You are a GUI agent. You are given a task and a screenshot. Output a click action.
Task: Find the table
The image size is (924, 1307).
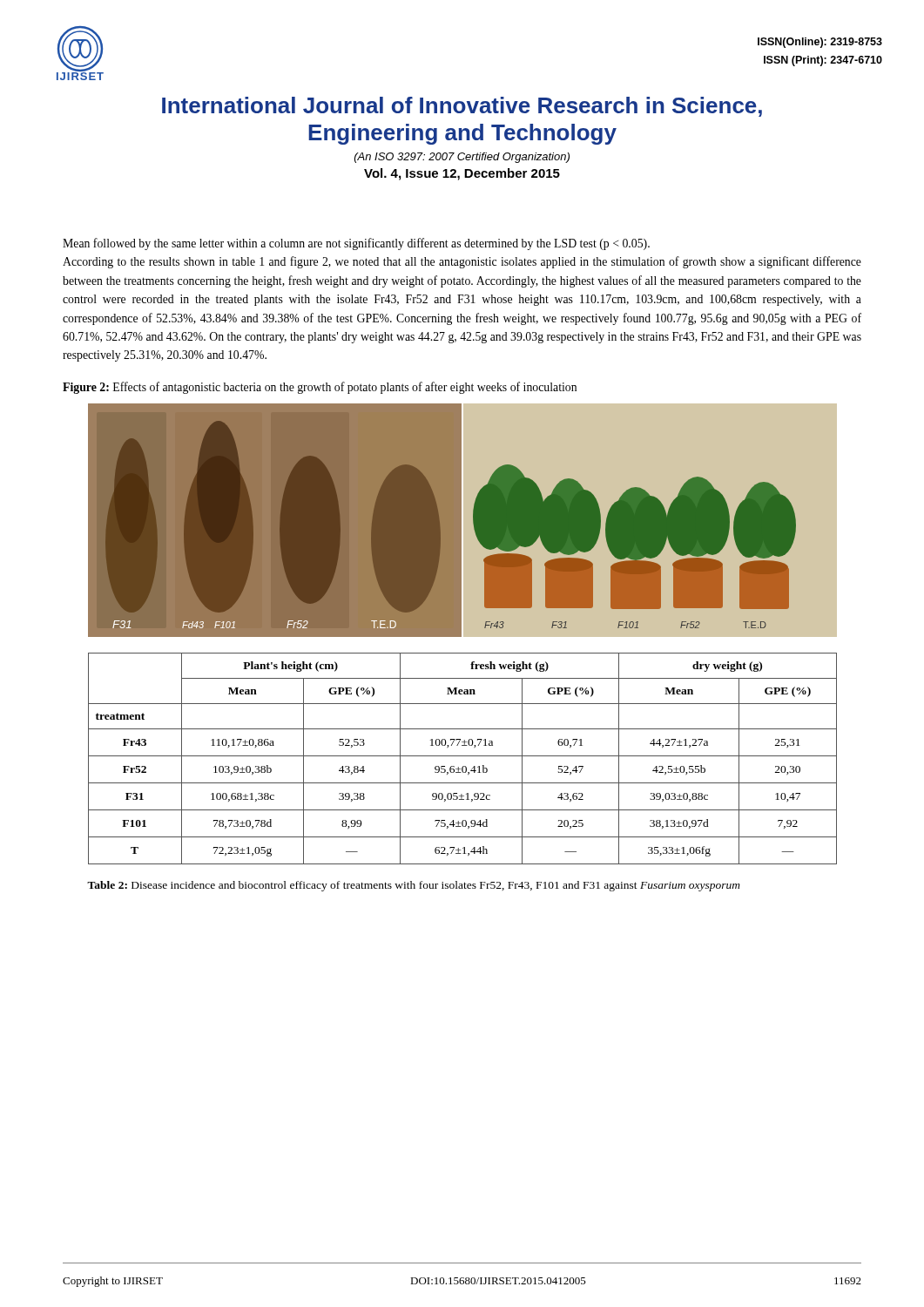point(462,758)
